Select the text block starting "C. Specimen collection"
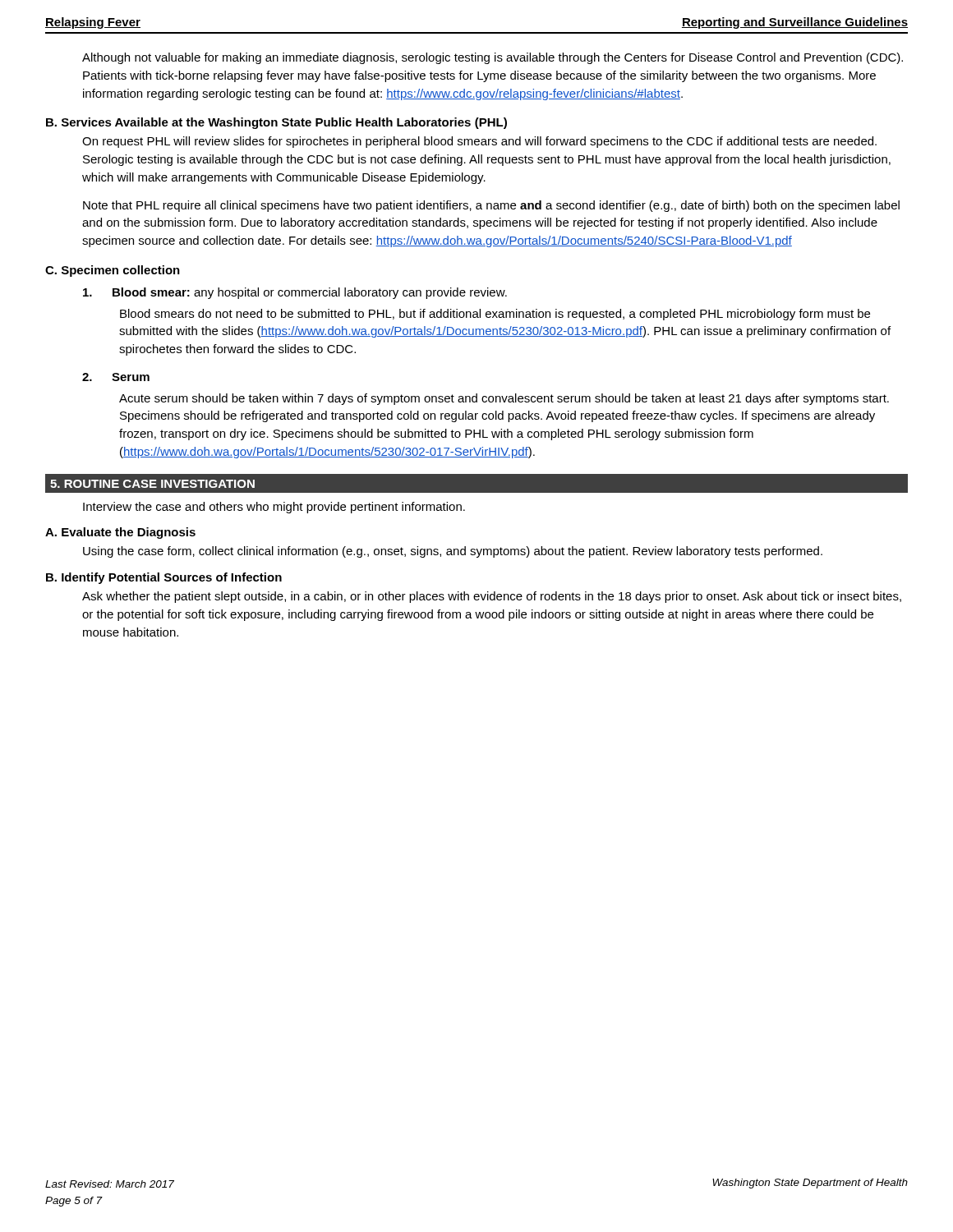 click(x=113, y=270)
